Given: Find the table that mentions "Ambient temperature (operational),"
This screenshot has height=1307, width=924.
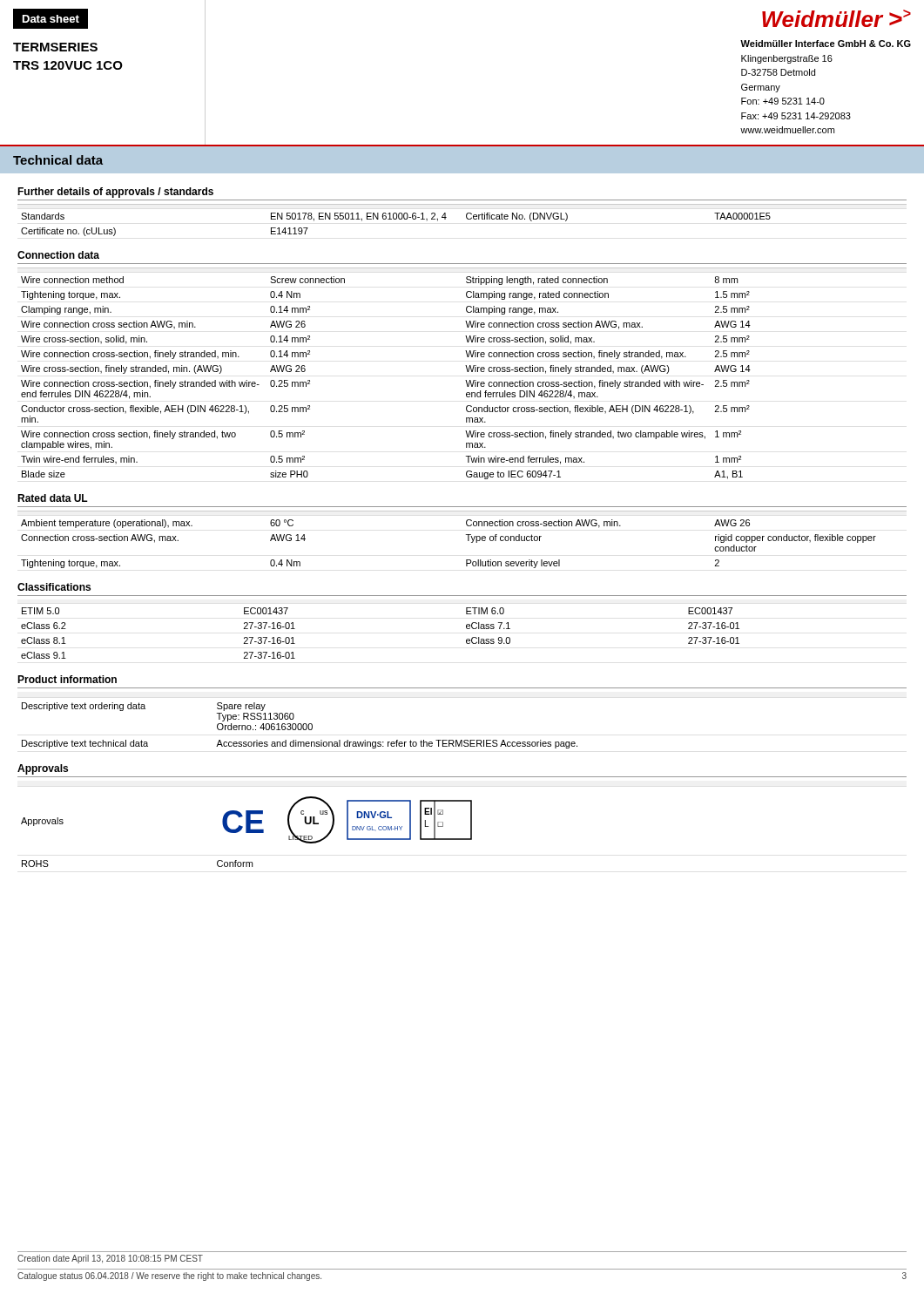Looking at the screenshot, I should coord(462,540).
